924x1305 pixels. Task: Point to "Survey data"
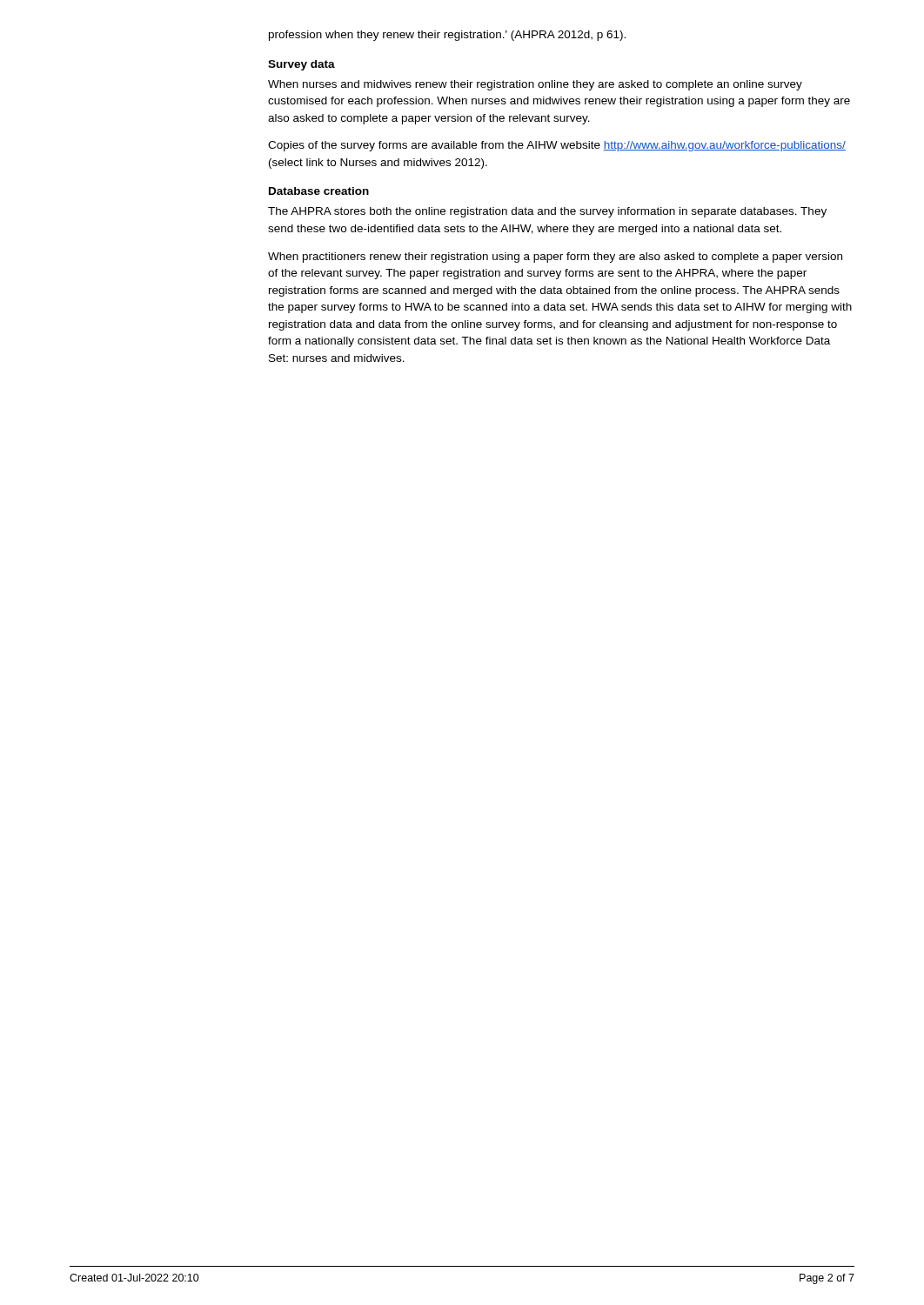point(301,64)
